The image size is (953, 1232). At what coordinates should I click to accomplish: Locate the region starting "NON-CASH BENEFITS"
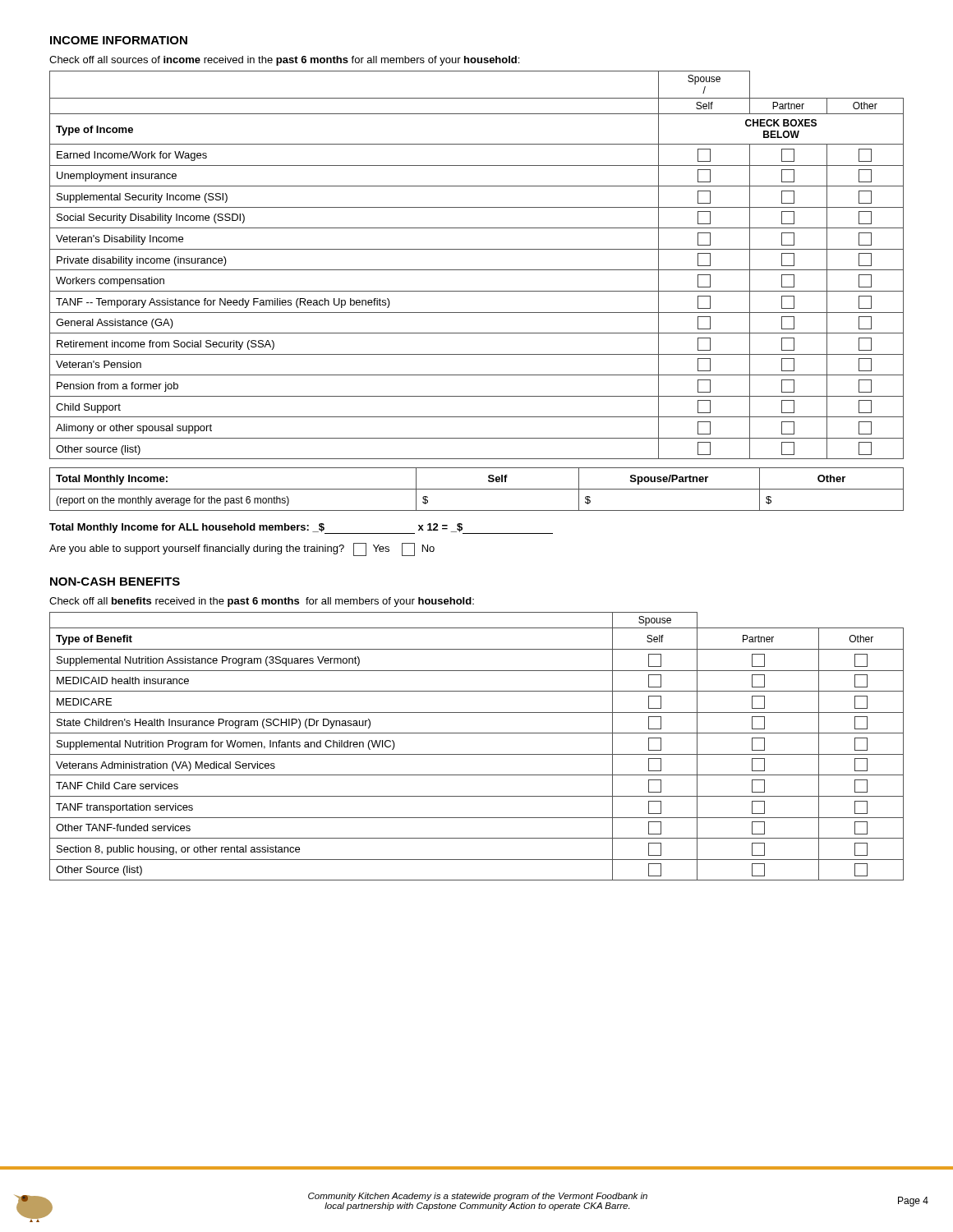click(x=115, y=581)
